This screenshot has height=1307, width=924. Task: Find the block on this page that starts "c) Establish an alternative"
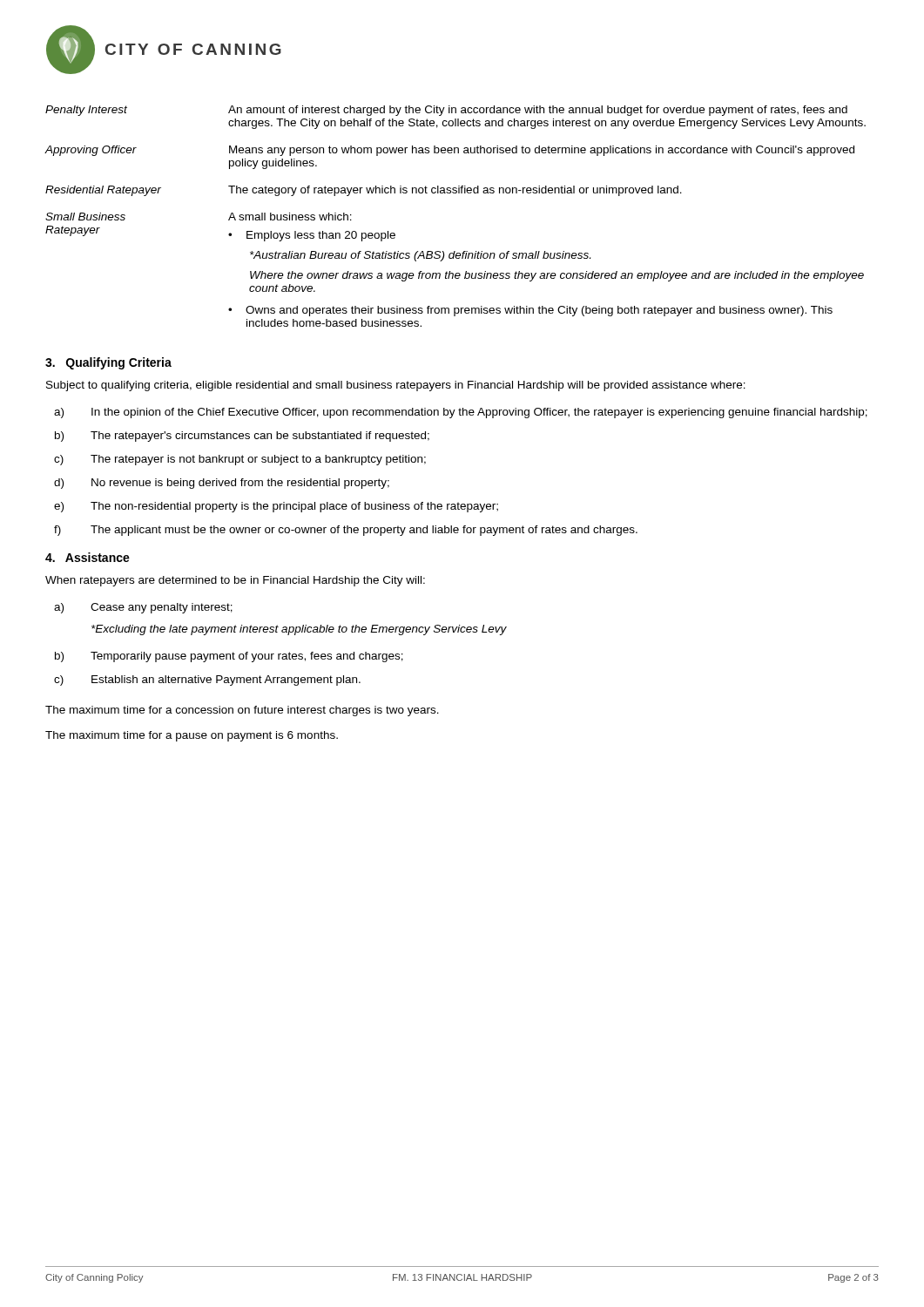click(x=203, y=680)
